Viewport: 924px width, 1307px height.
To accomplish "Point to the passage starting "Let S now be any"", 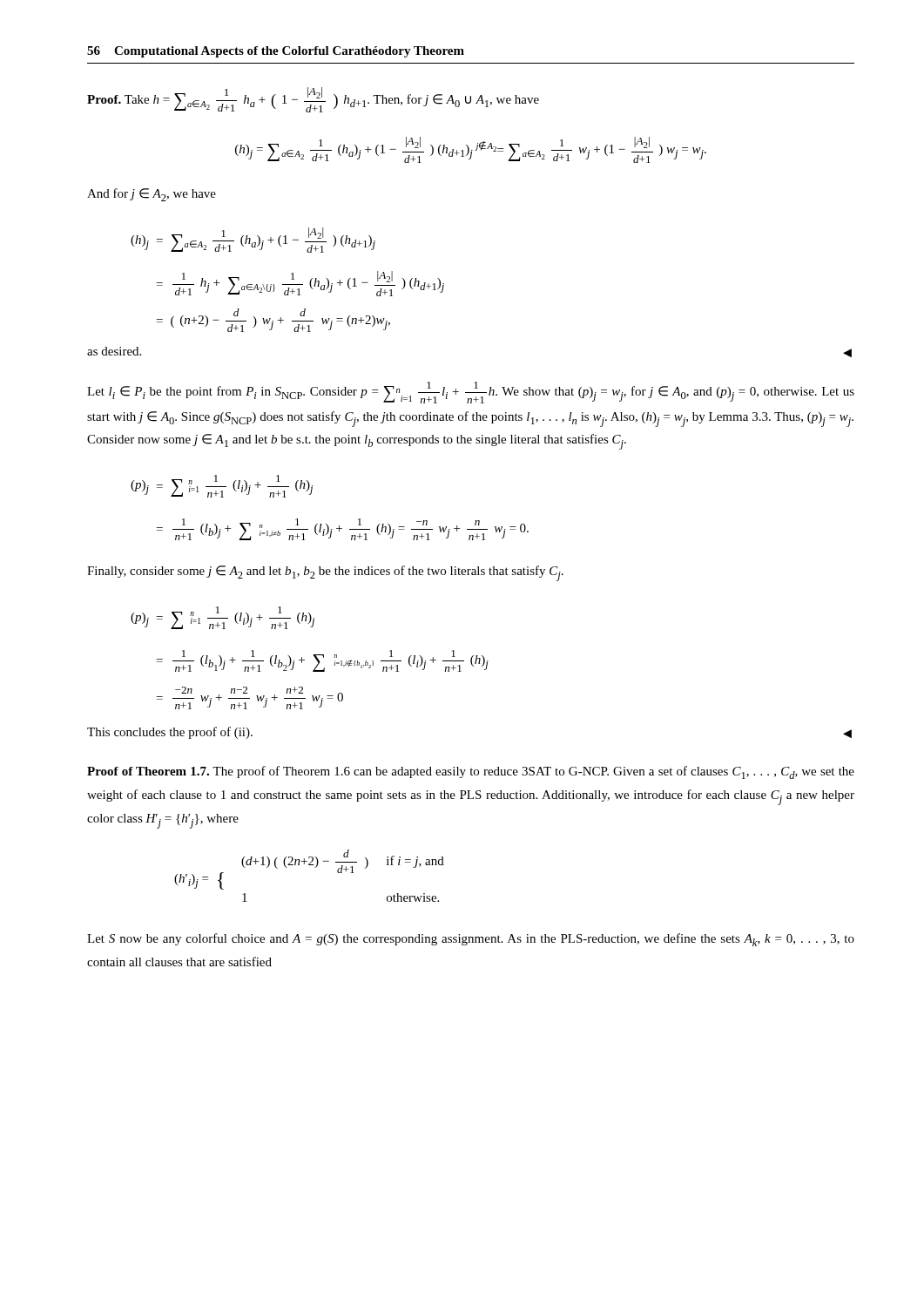I will click(x=471, y=950).
